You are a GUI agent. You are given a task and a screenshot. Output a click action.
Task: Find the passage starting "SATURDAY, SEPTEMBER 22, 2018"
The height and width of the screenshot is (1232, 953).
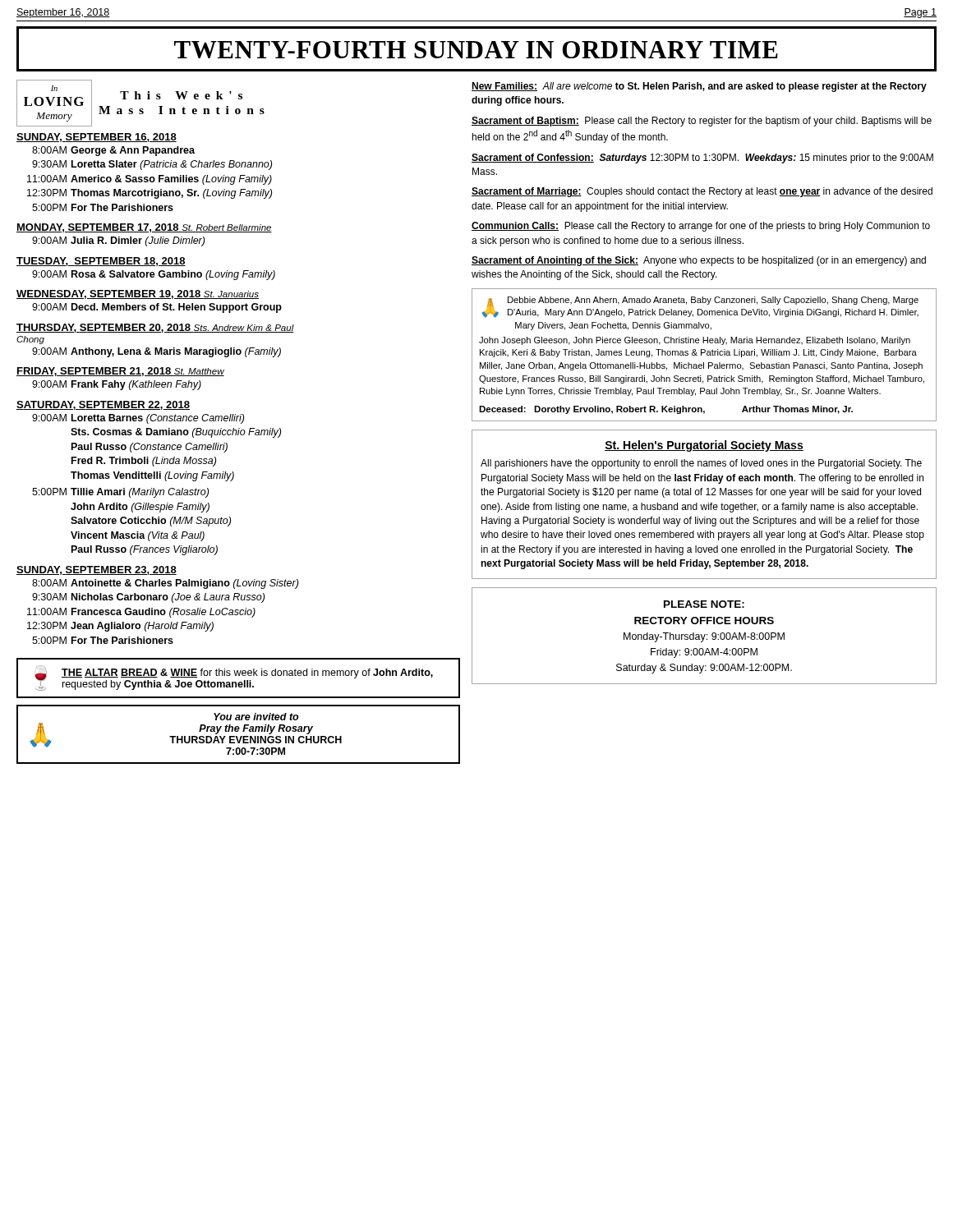click(103, 404)
